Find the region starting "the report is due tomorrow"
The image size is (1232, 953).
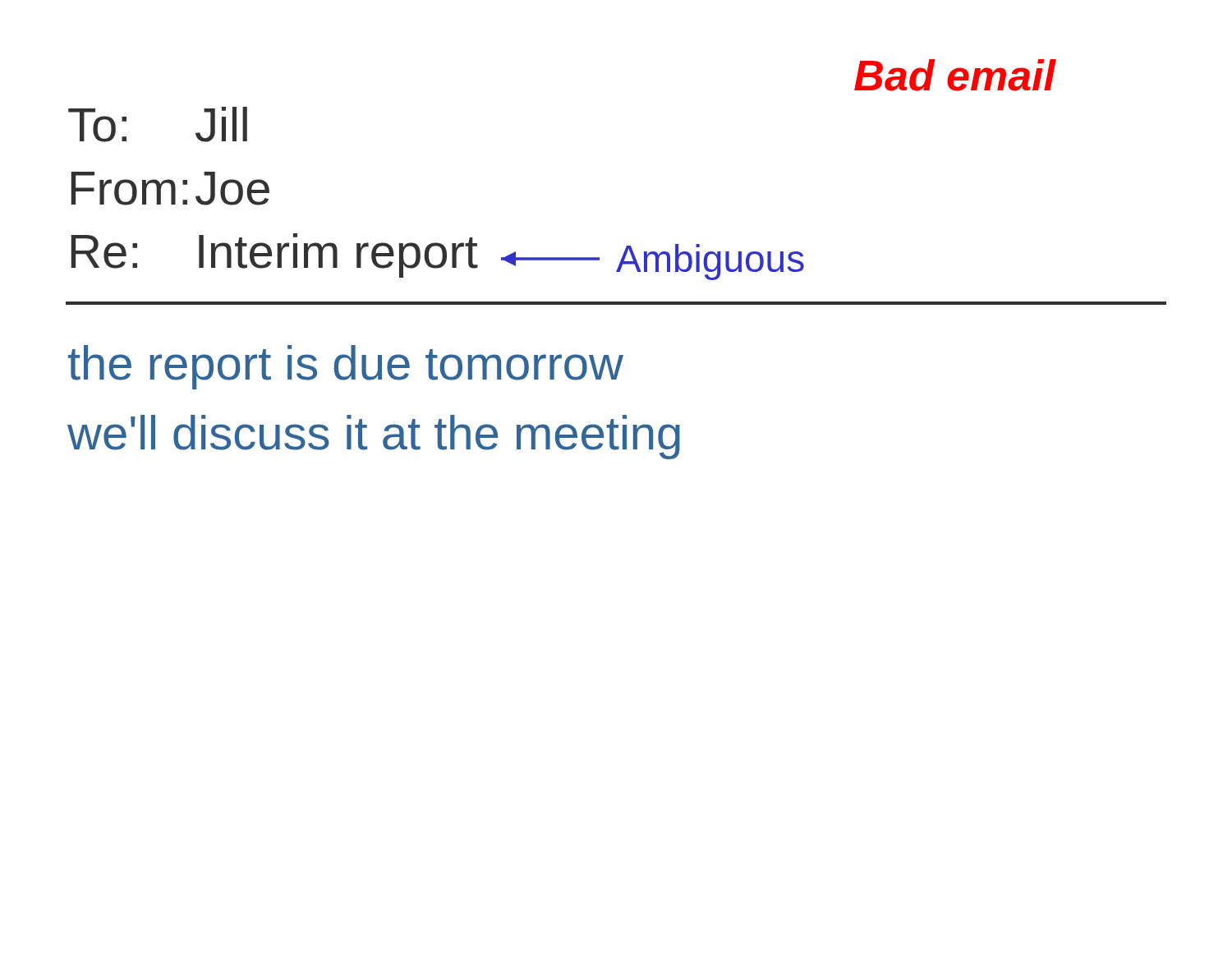(375, 398)
